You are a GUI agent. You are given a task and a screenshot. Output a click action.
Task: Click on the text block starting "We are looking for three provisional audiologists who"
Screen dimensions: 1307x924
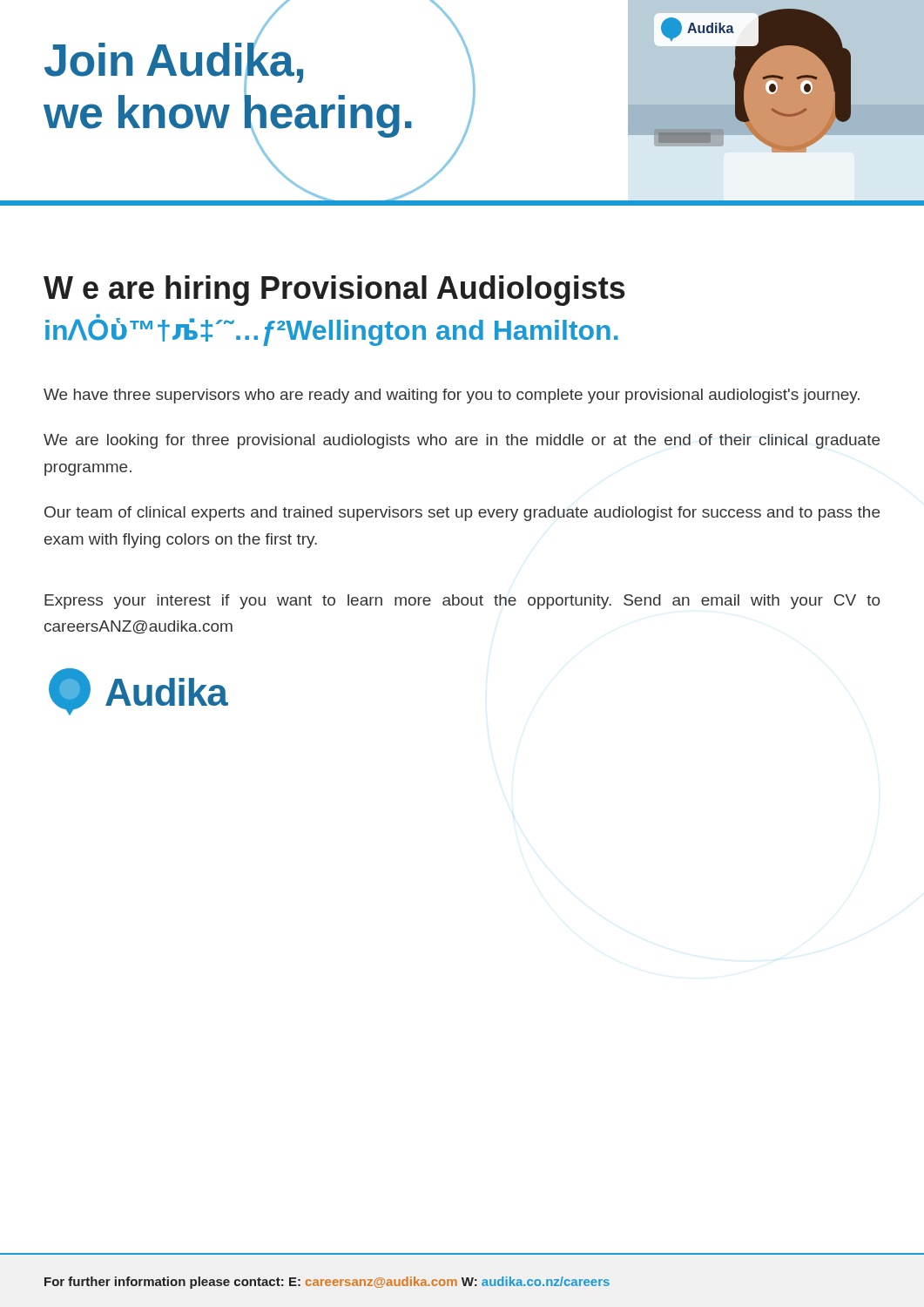[x=462, y=453]
